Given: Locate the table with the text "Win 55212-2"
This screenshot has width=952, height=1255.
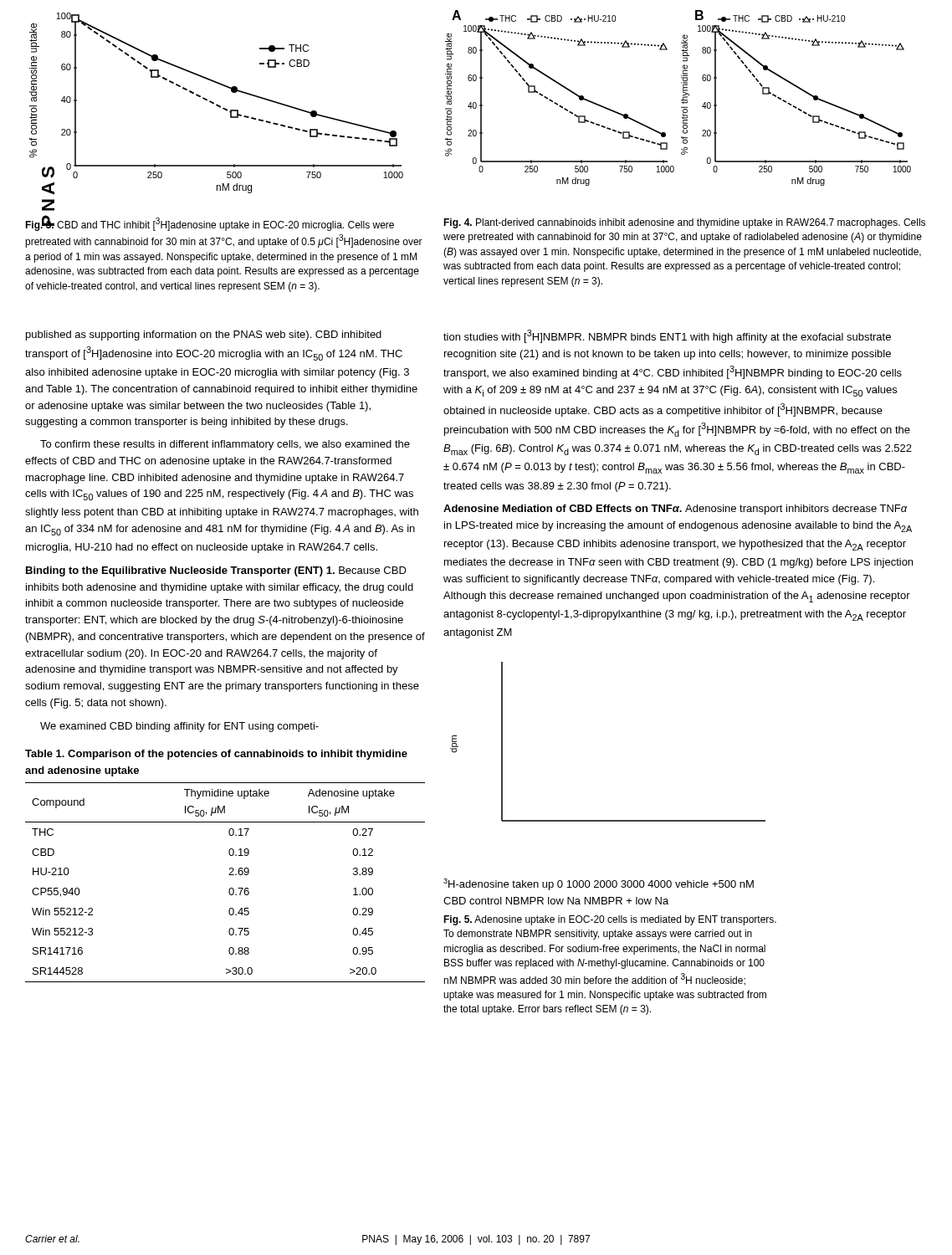Looking at the screenshot, I should 225,864.
